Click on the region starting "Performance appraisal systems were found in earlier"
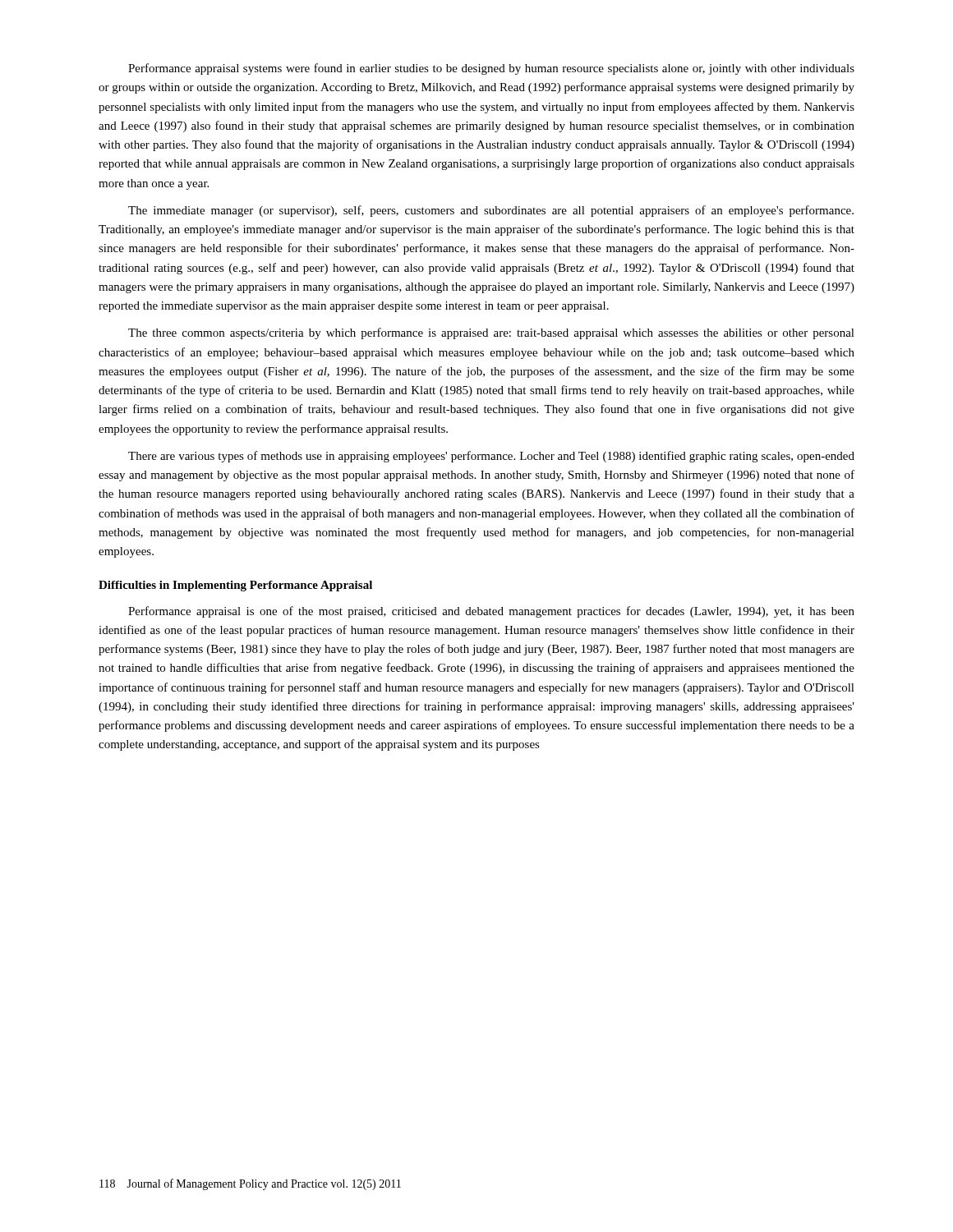The height and width of the screenshot is (1232, 953). tap(476, 125)
